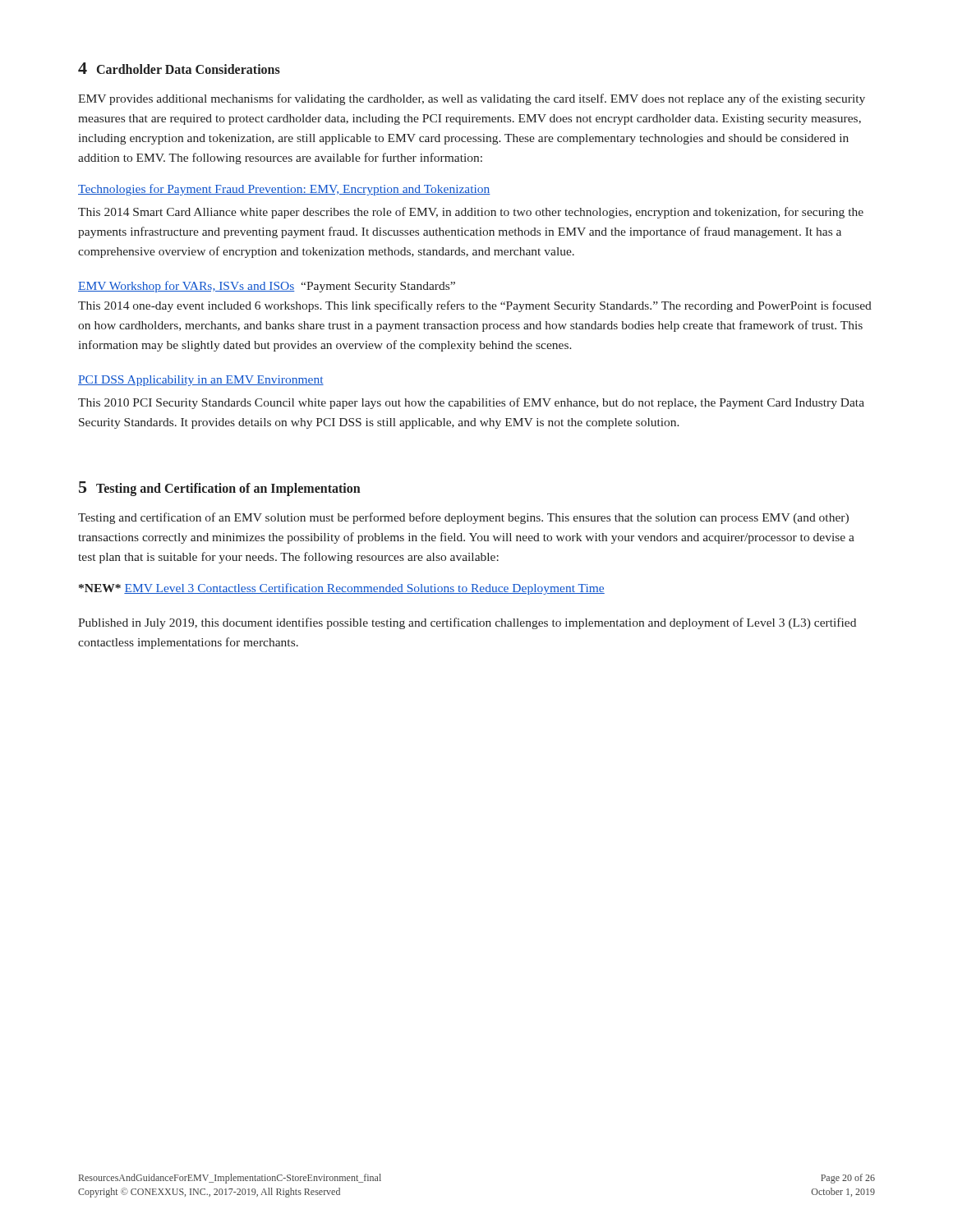This screenshot has width=953, height=1232.
Task: Locate the element starting "4 Cardholder Data Considerations"
Action: (x=179, y=68)
